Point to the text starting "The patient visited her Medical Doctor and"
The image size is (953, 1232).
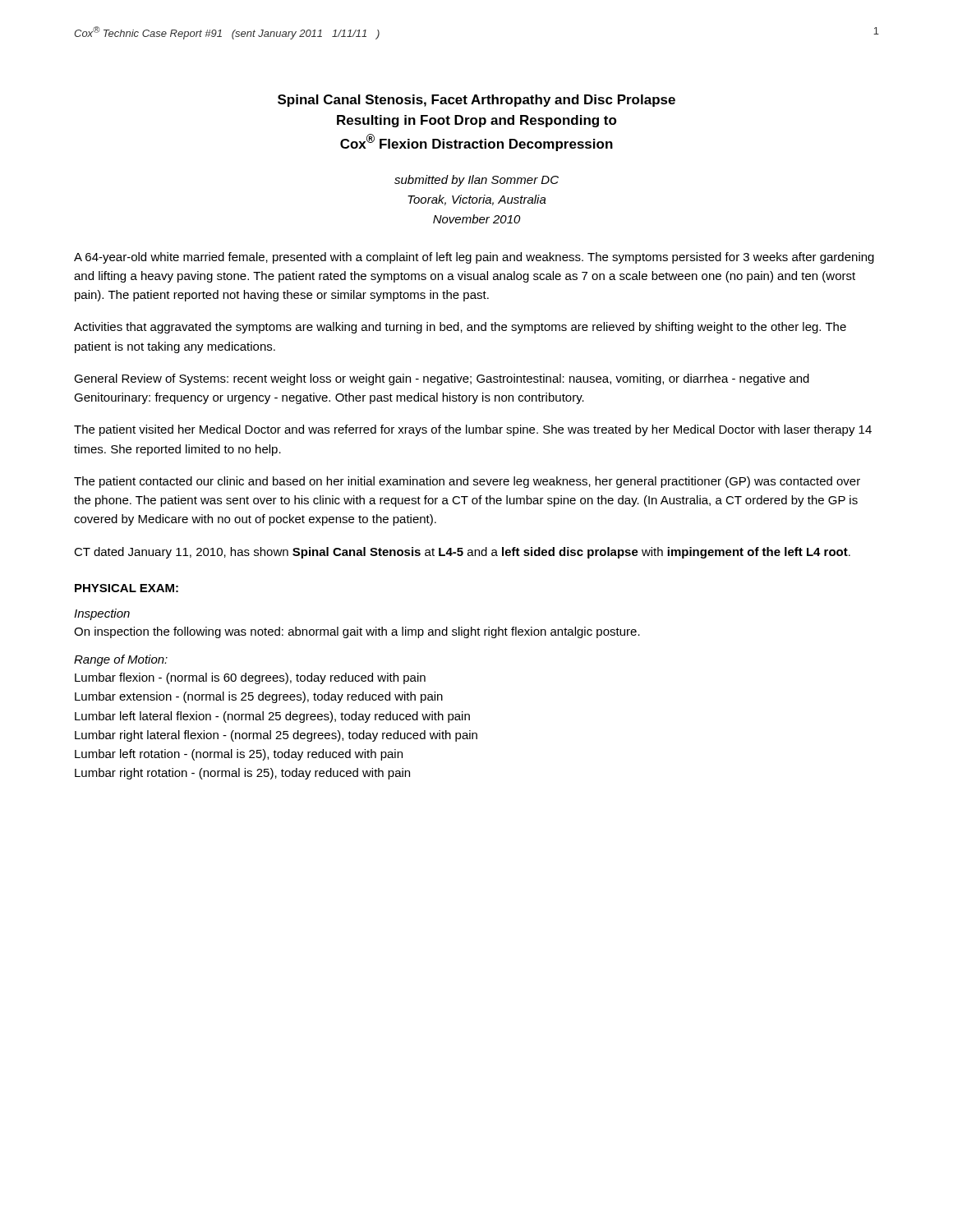(x=473, y=439)
